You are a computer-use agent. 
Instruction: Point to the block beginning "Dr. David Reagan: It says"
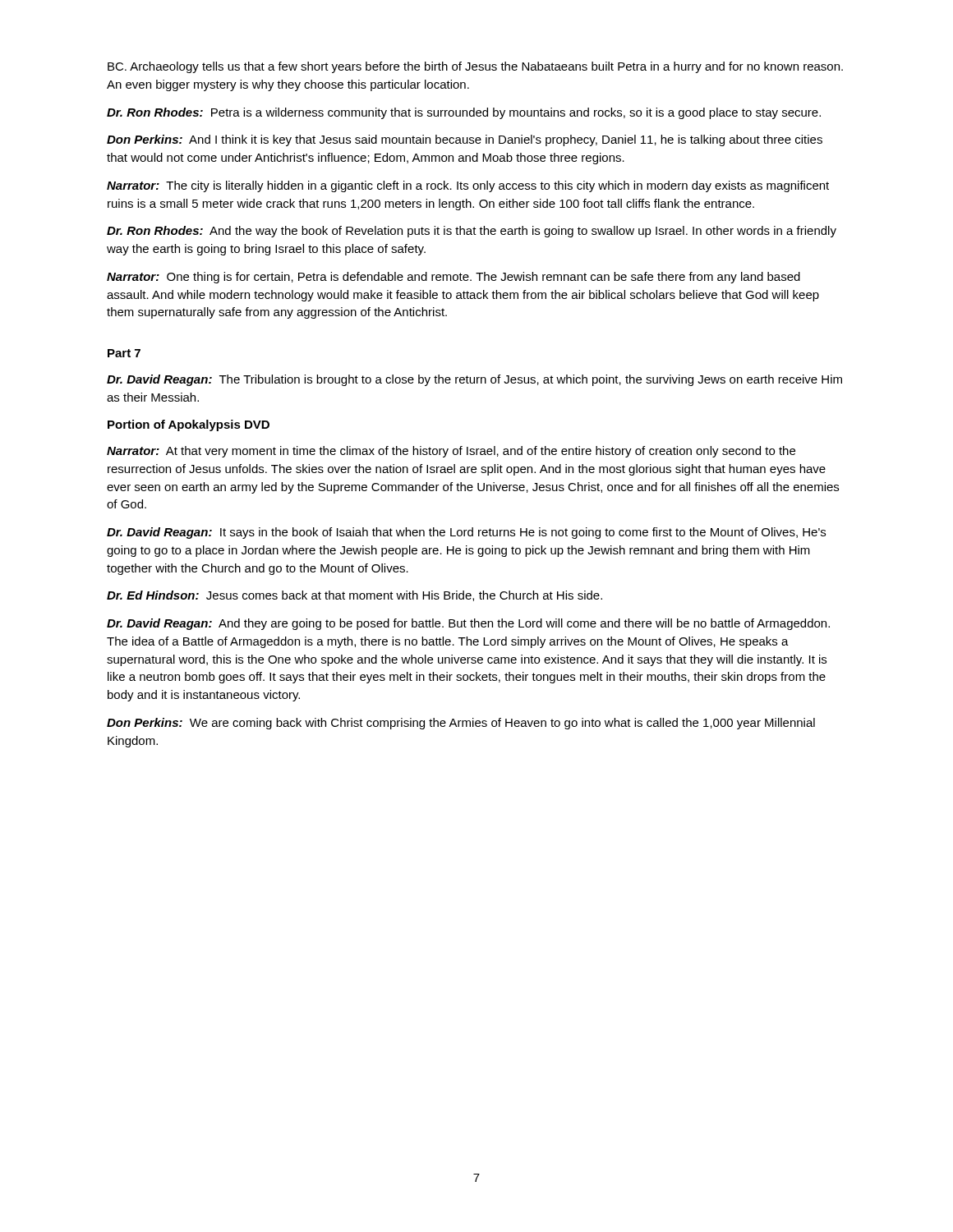coord(476,550)
